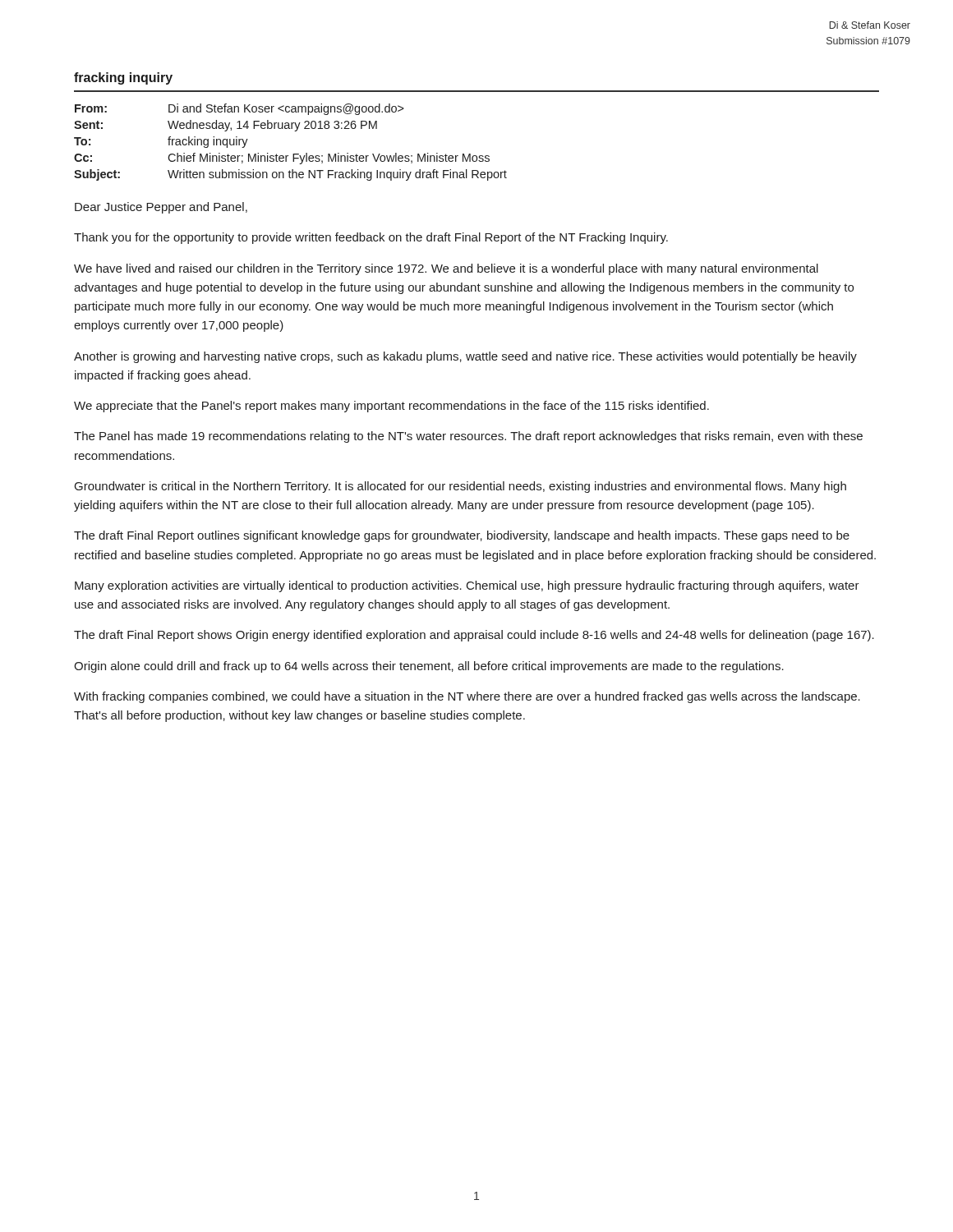Click on the text block that says "The draft Final Report outlines significant"

(475, 545)
